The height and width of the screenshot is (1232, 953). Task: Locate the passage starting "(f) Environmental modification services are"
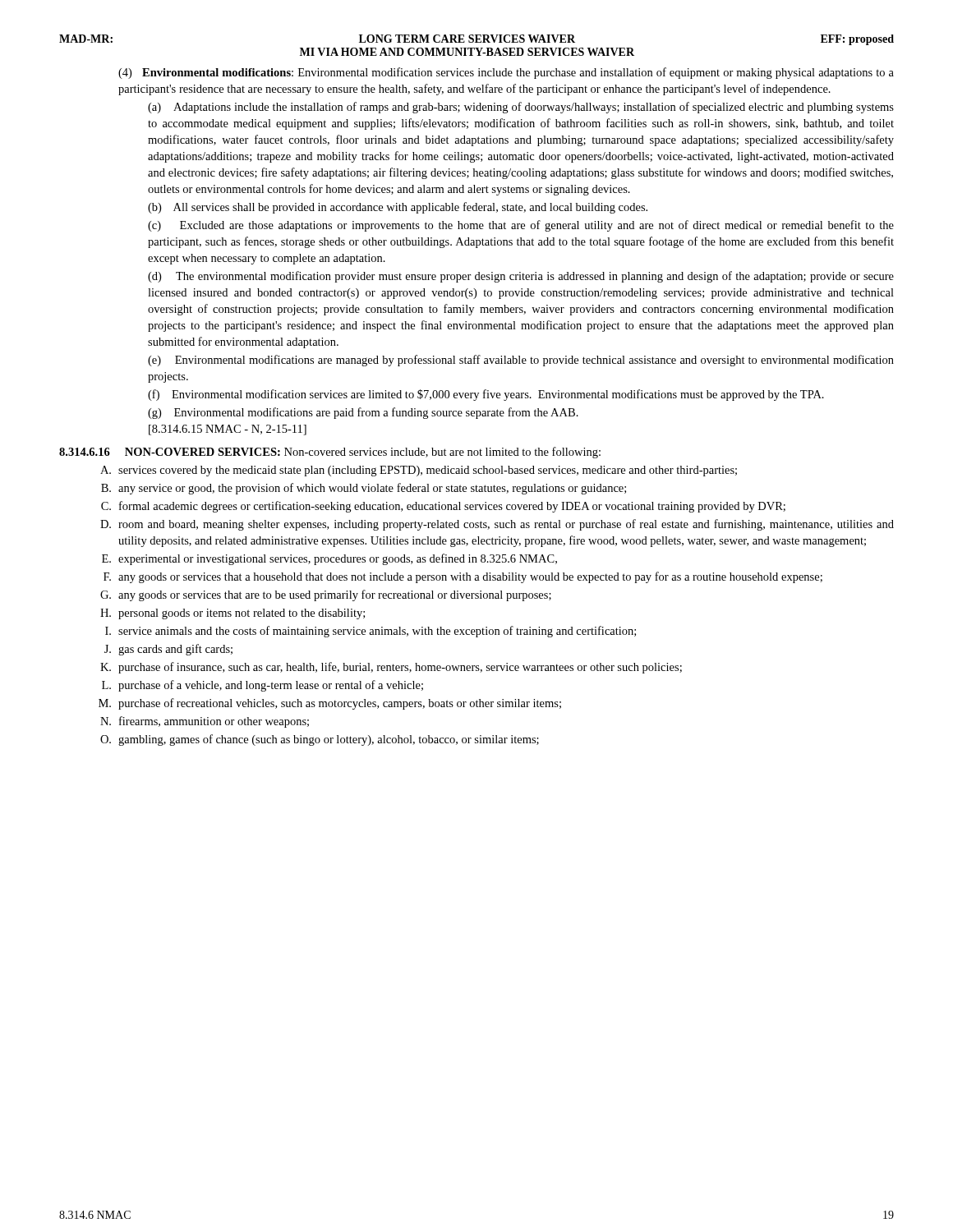pyautogui.click(x=486, y=394)
